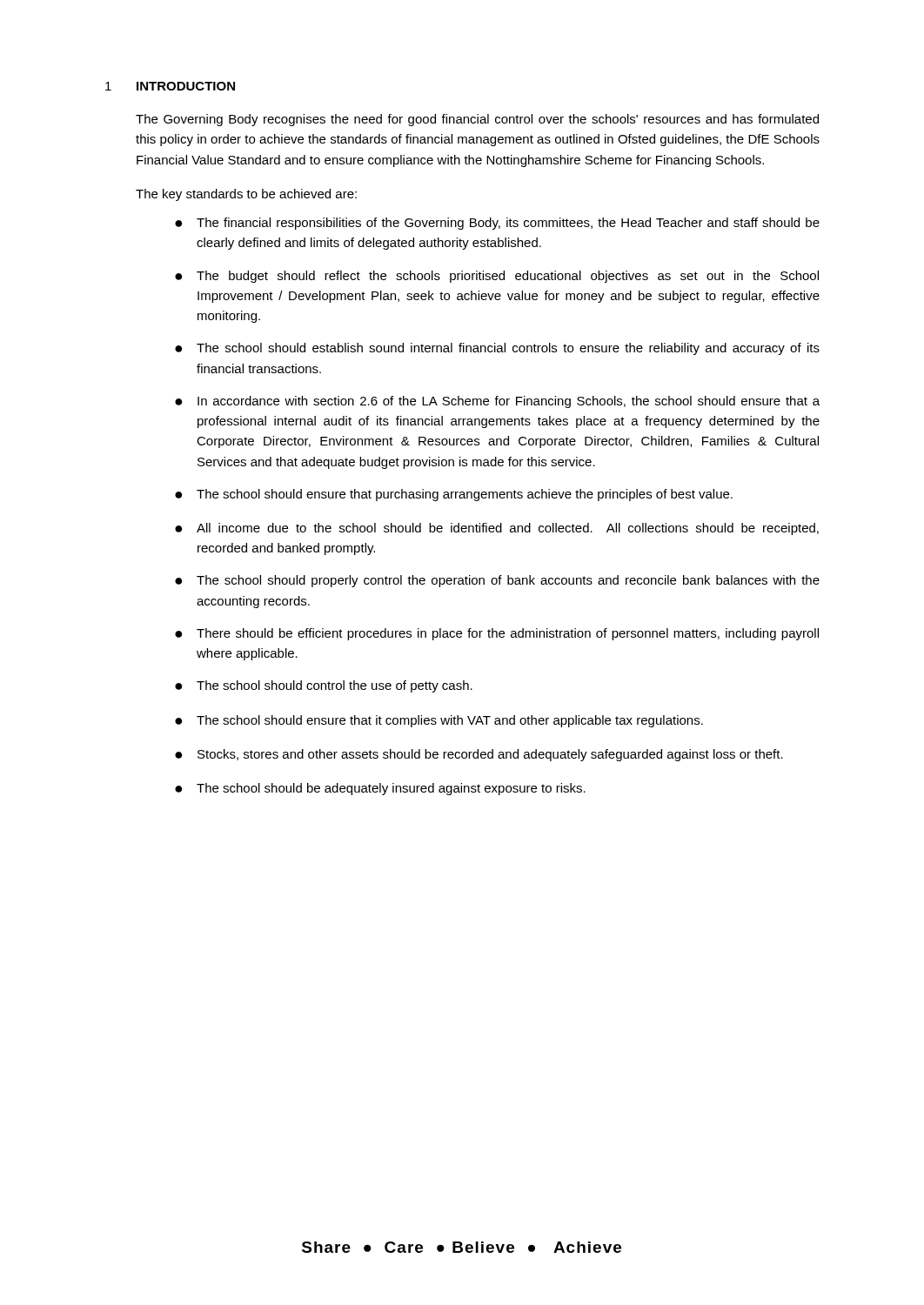This screenshot has height=1305, width=924.
Task: Where is the passage that starts "● Stocks, stores and other"?
Action: pos(497,755)
